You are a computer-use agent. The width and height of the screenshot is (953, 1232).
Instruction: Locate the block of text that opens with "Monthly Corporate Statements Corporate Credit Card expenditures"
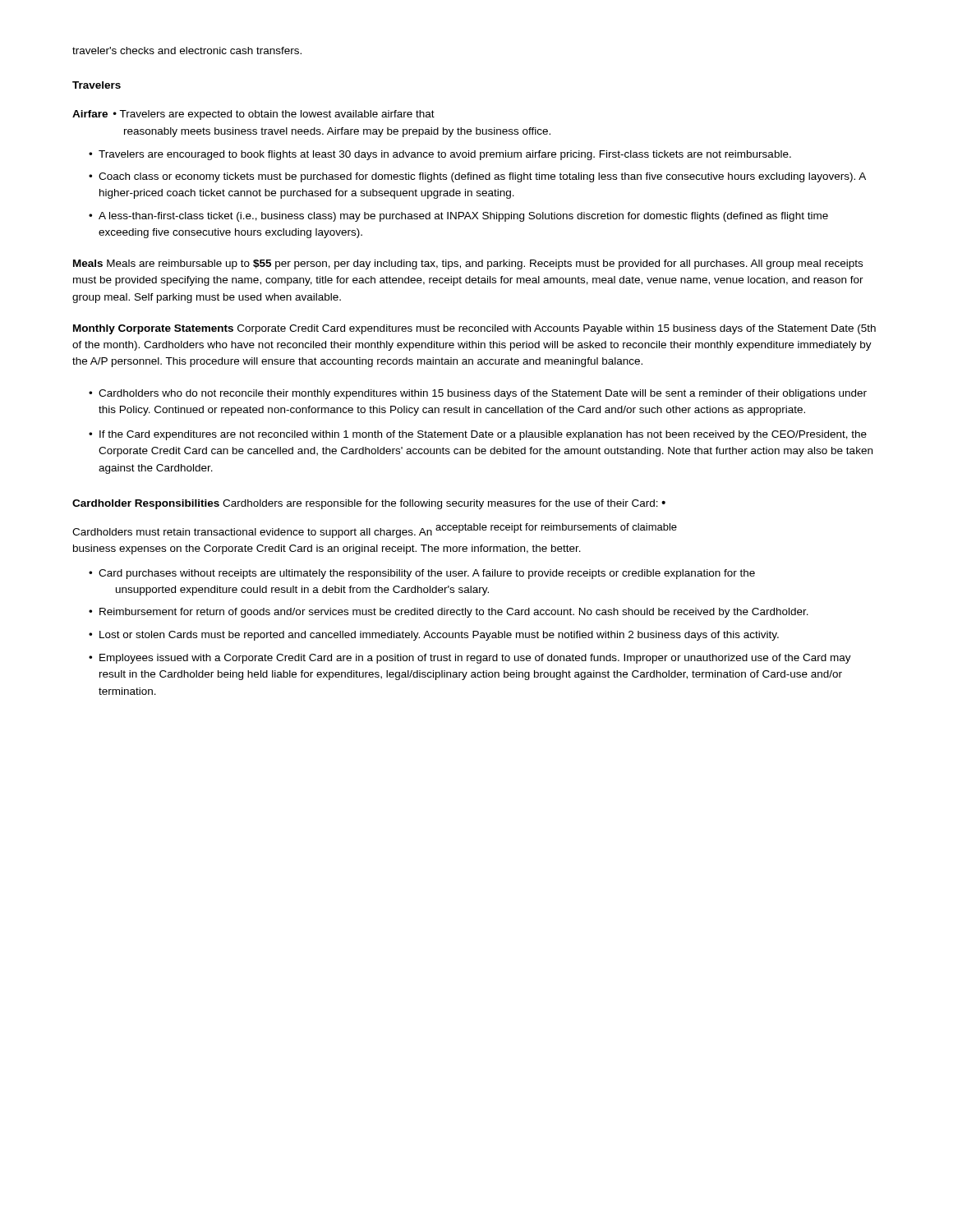click(474, 345)
